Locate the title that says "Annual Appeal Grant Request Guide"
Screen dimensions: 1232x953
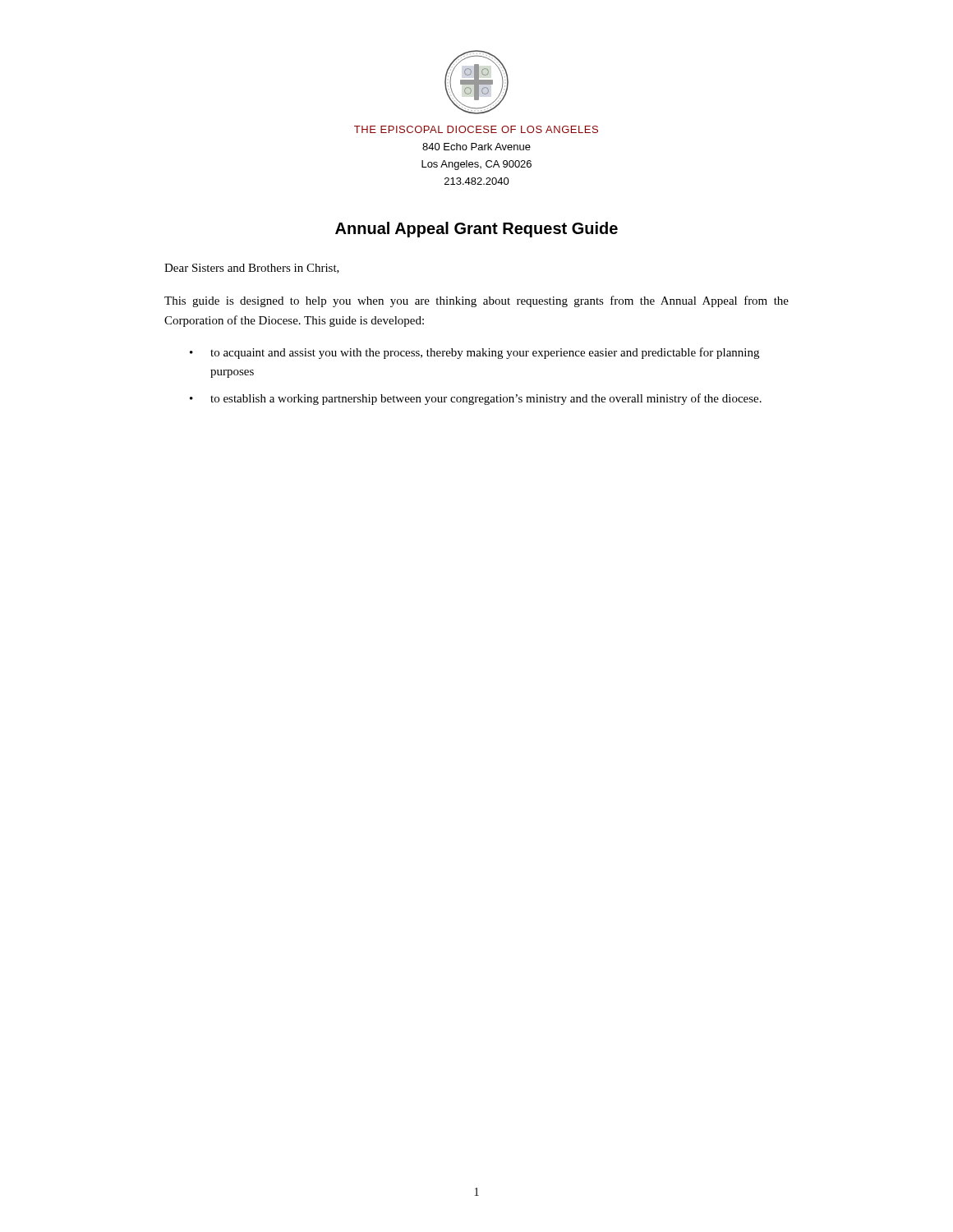click(476, 229)
